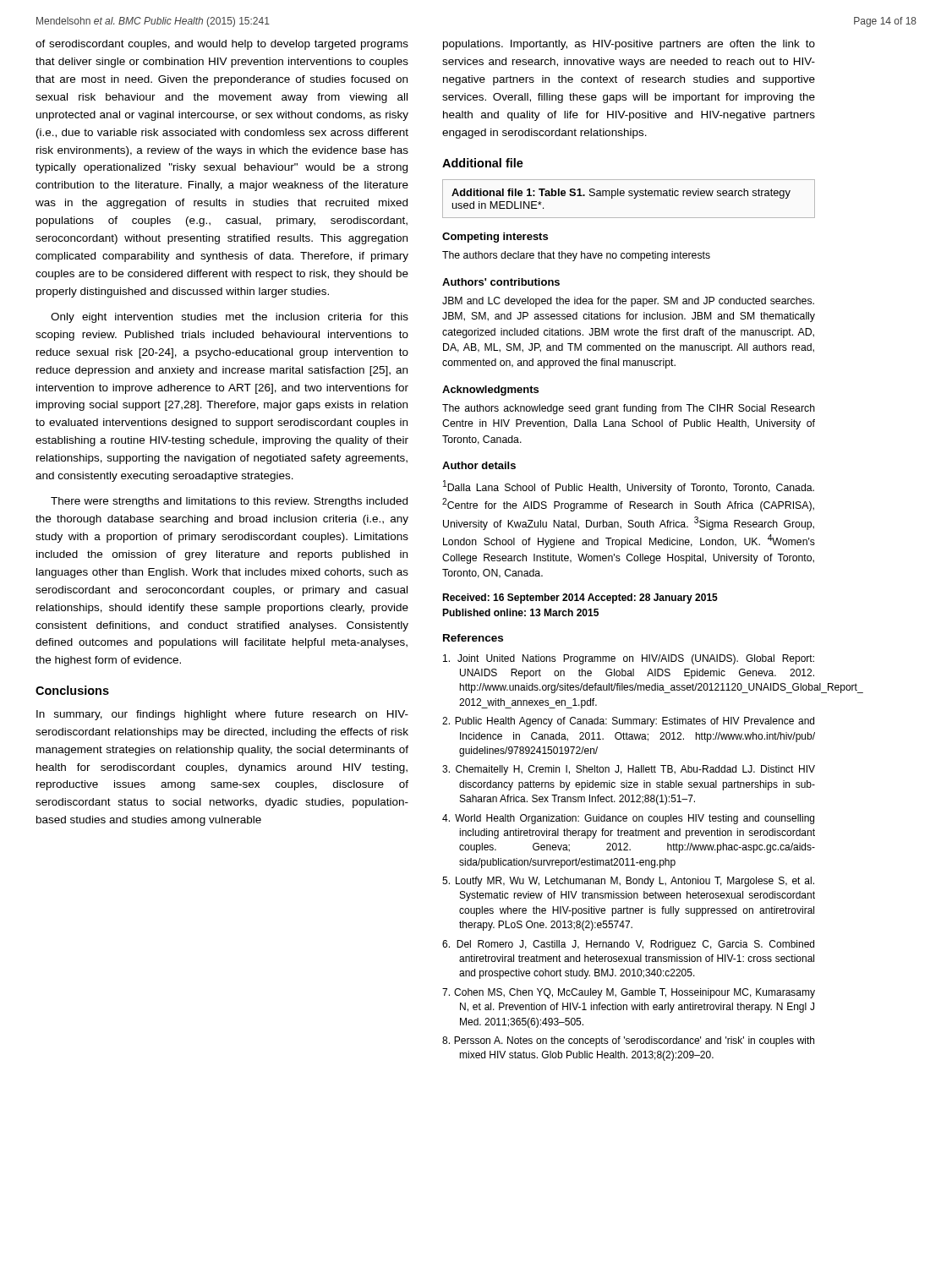This screenshot has width=952, height=1268.
Task: Find the section header with the text "Authors' contributions"
Action: pyautogui.click(x=501, y=282)
